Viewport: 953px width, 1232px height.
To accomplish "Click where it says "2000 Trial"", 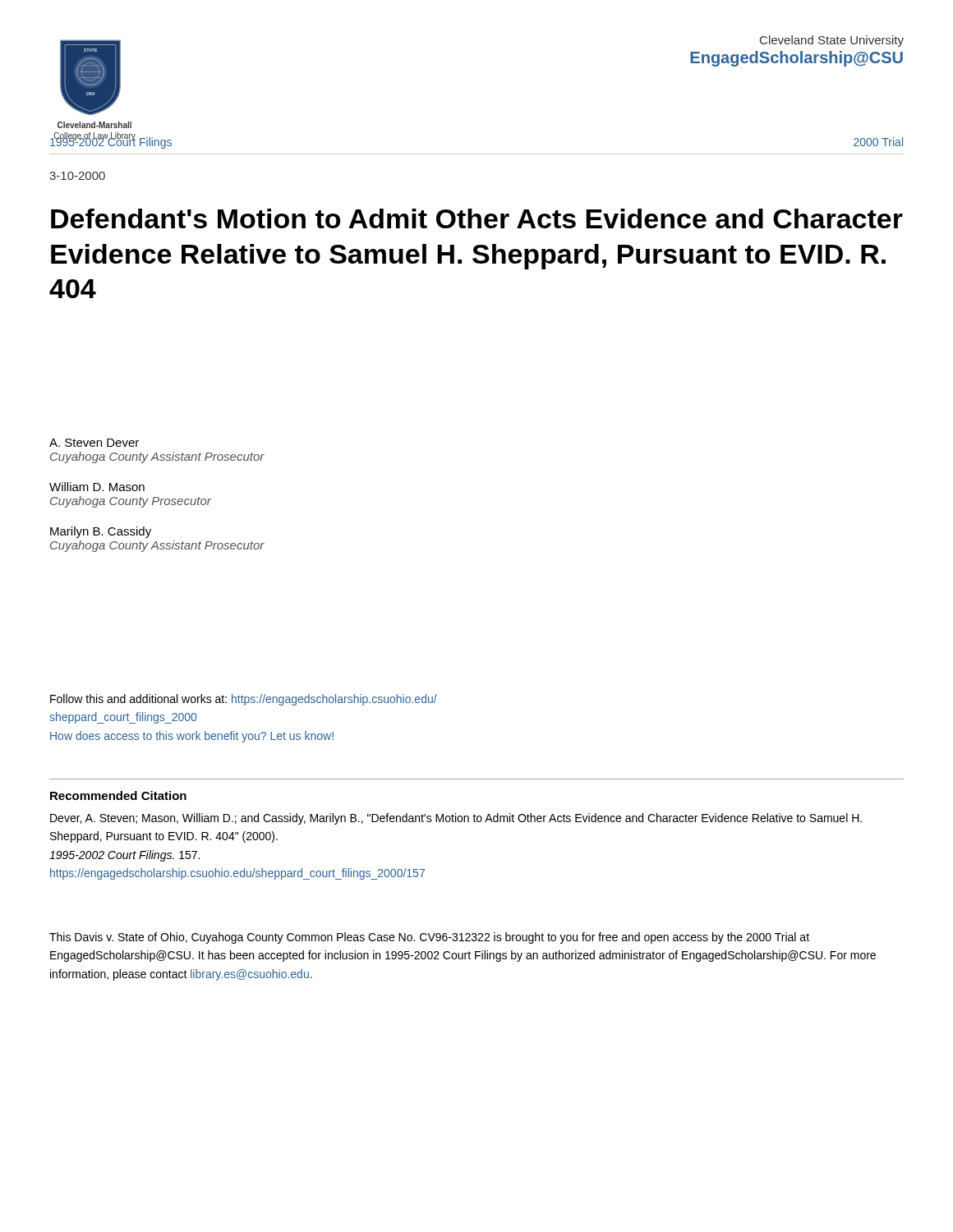I will click(878, 142).
